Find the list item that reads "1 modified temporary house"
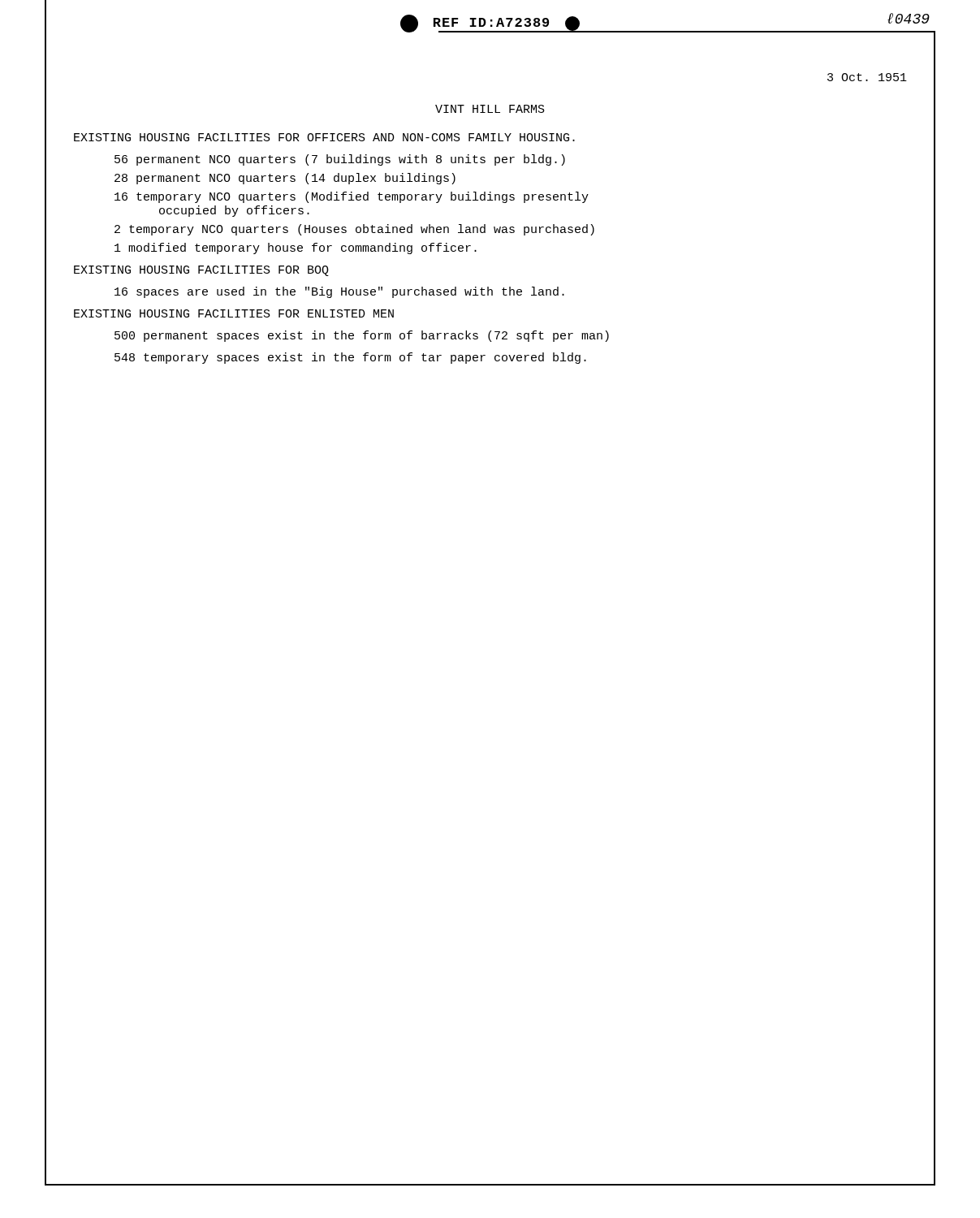 click(296, 248)
